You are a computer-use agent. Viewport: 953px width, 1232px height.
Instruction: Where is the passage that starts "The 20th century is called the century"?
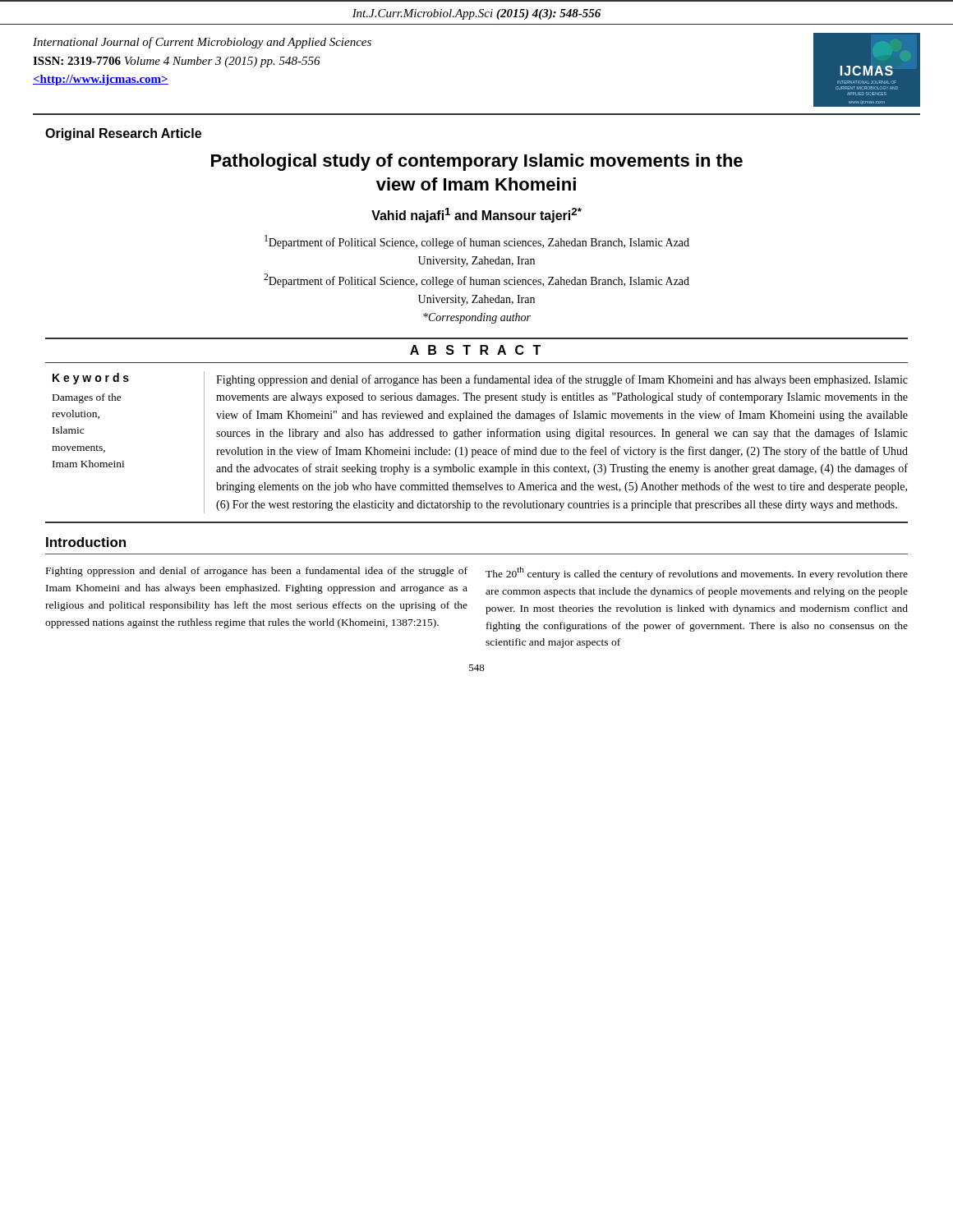tap(697, 606)
